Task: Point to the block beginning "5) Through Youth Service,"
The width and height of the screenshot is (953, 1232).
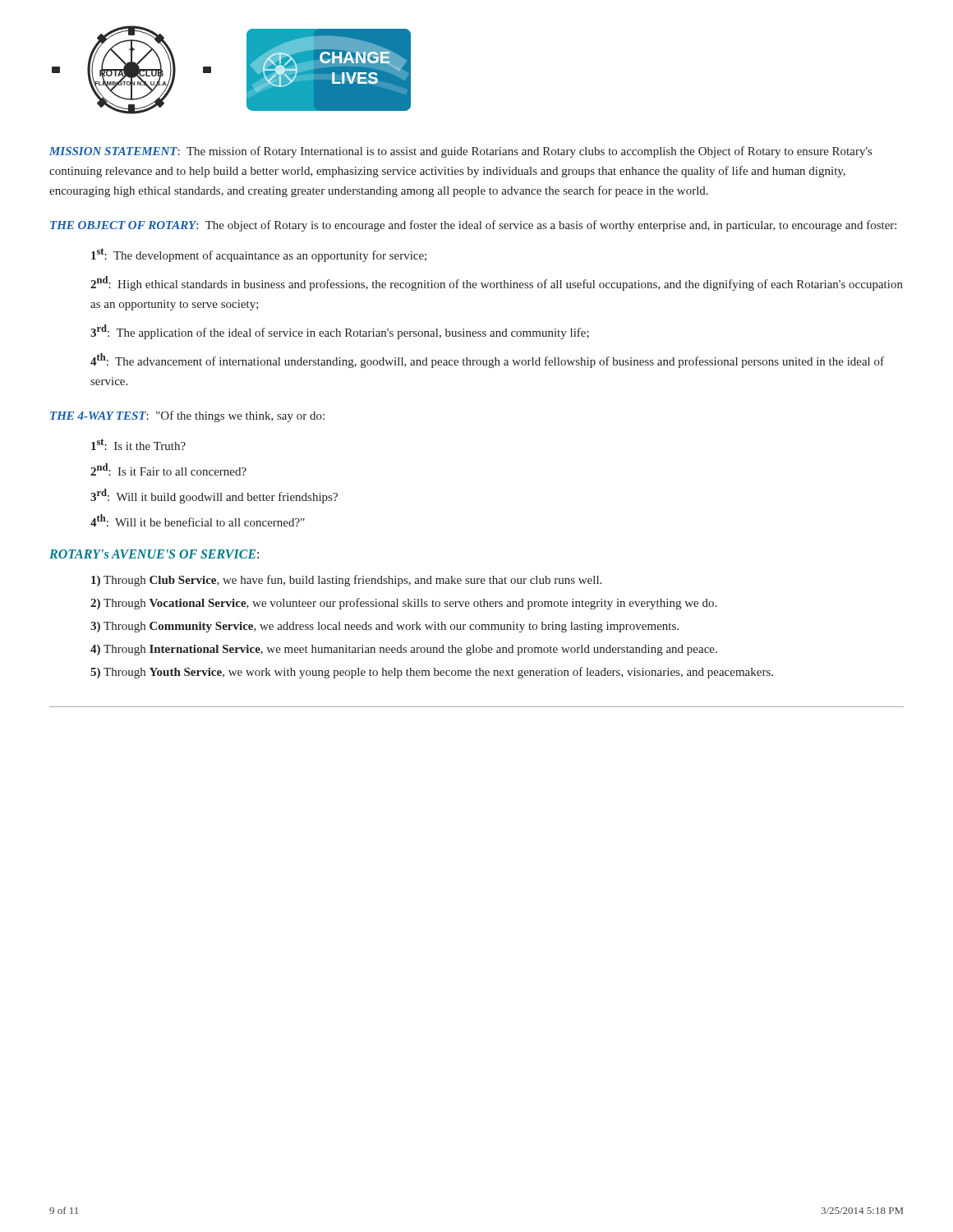Action: 432,672
